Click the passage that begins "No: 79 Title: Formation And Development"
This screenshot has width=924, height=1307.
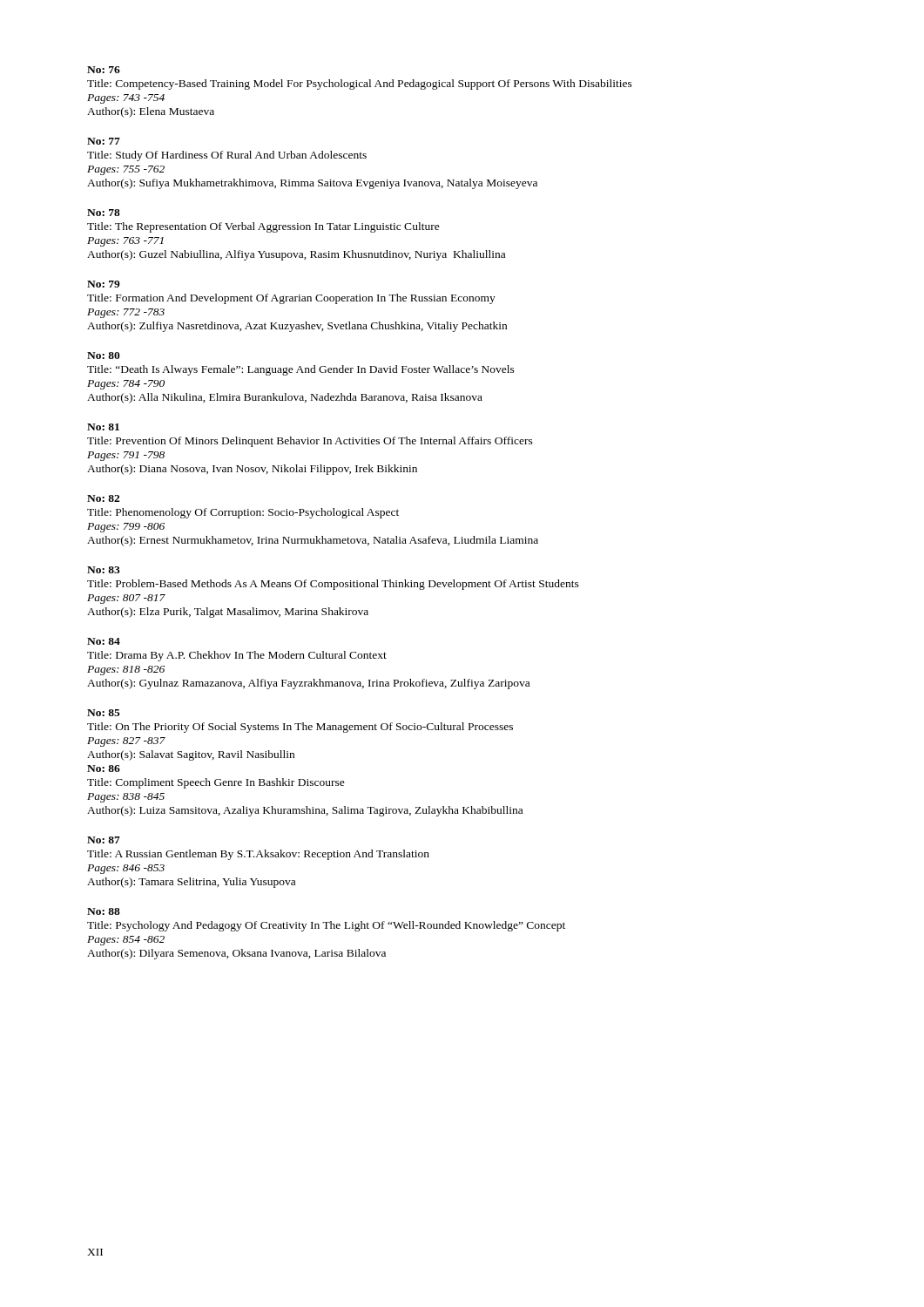(297, 305)
